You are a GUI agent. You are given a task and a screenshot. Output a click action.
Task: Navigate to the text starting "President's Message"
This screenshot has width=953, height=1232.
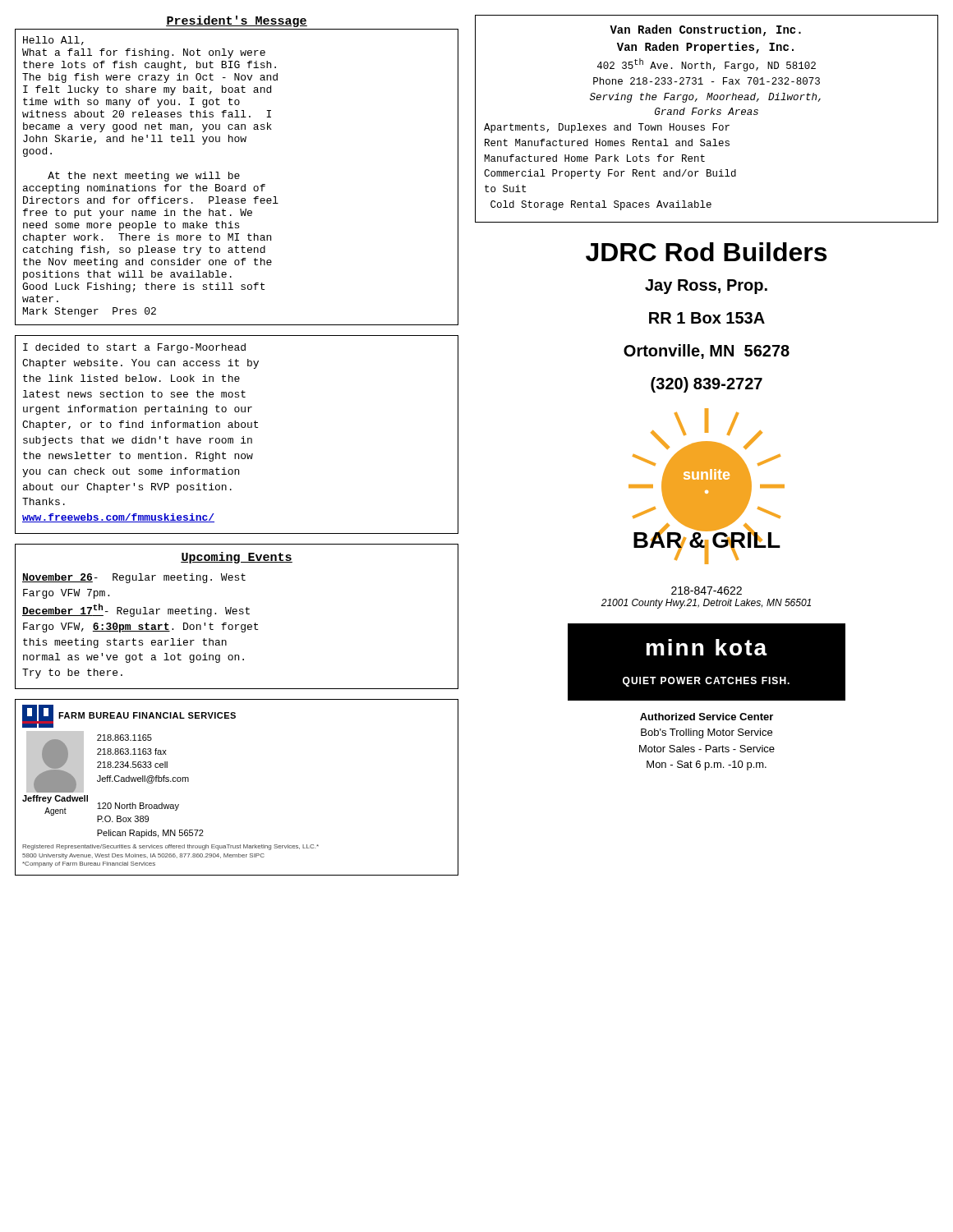coord(237,22)
